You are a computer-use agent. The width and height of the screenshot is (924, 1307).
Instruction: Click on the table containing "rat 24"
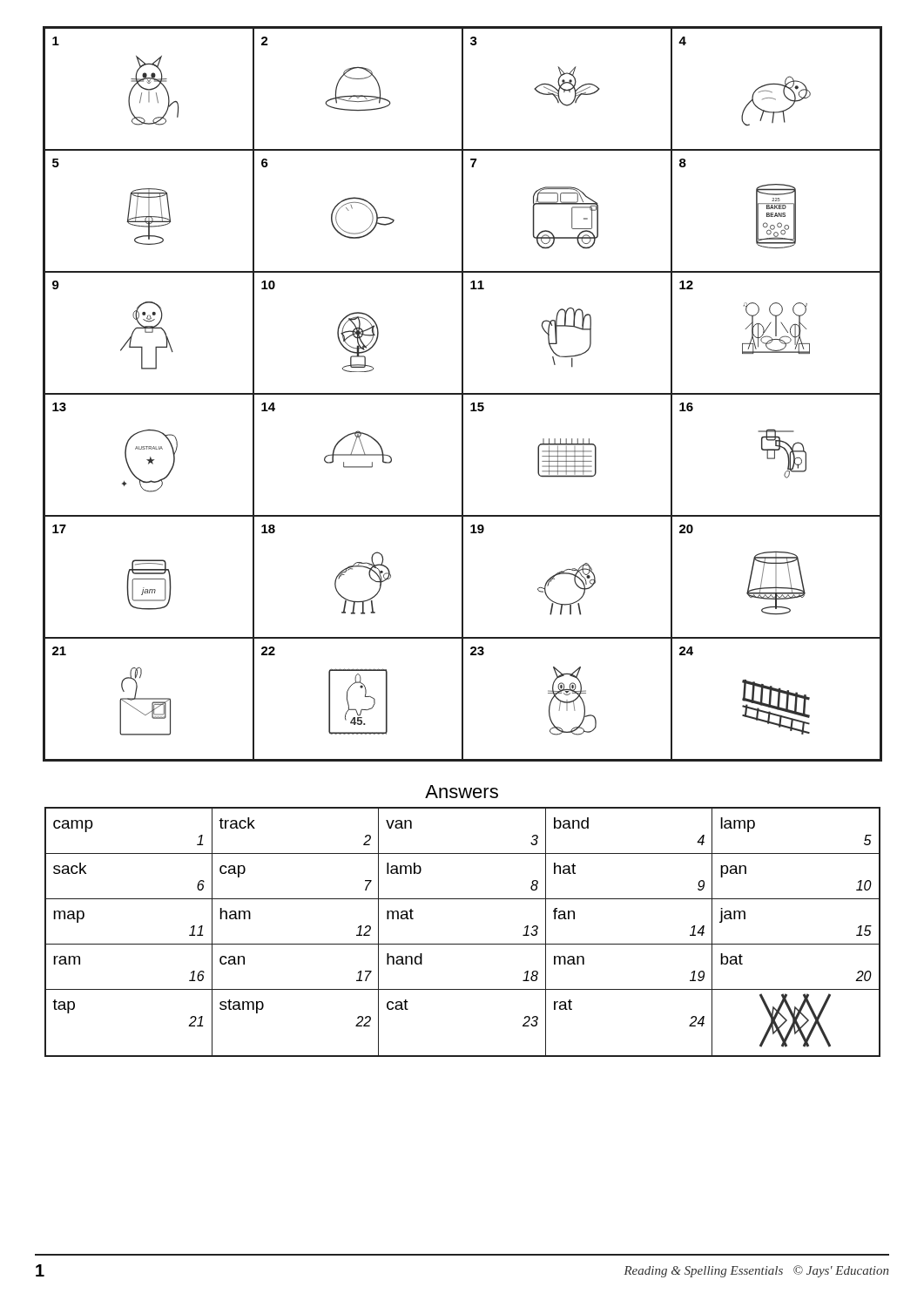coord(462,932)
